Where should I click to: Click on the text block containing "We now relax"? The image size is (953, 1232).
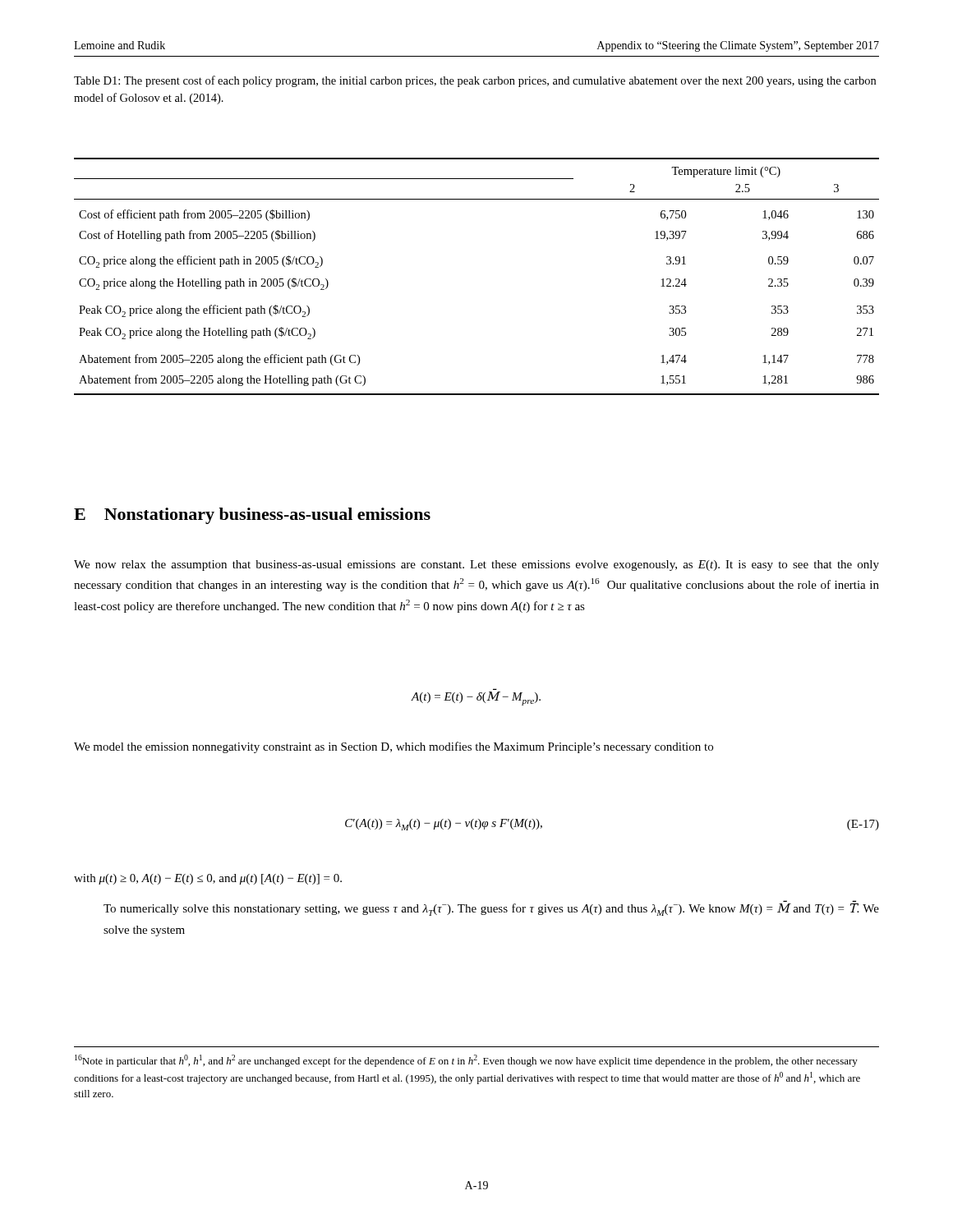coord(476,585)
